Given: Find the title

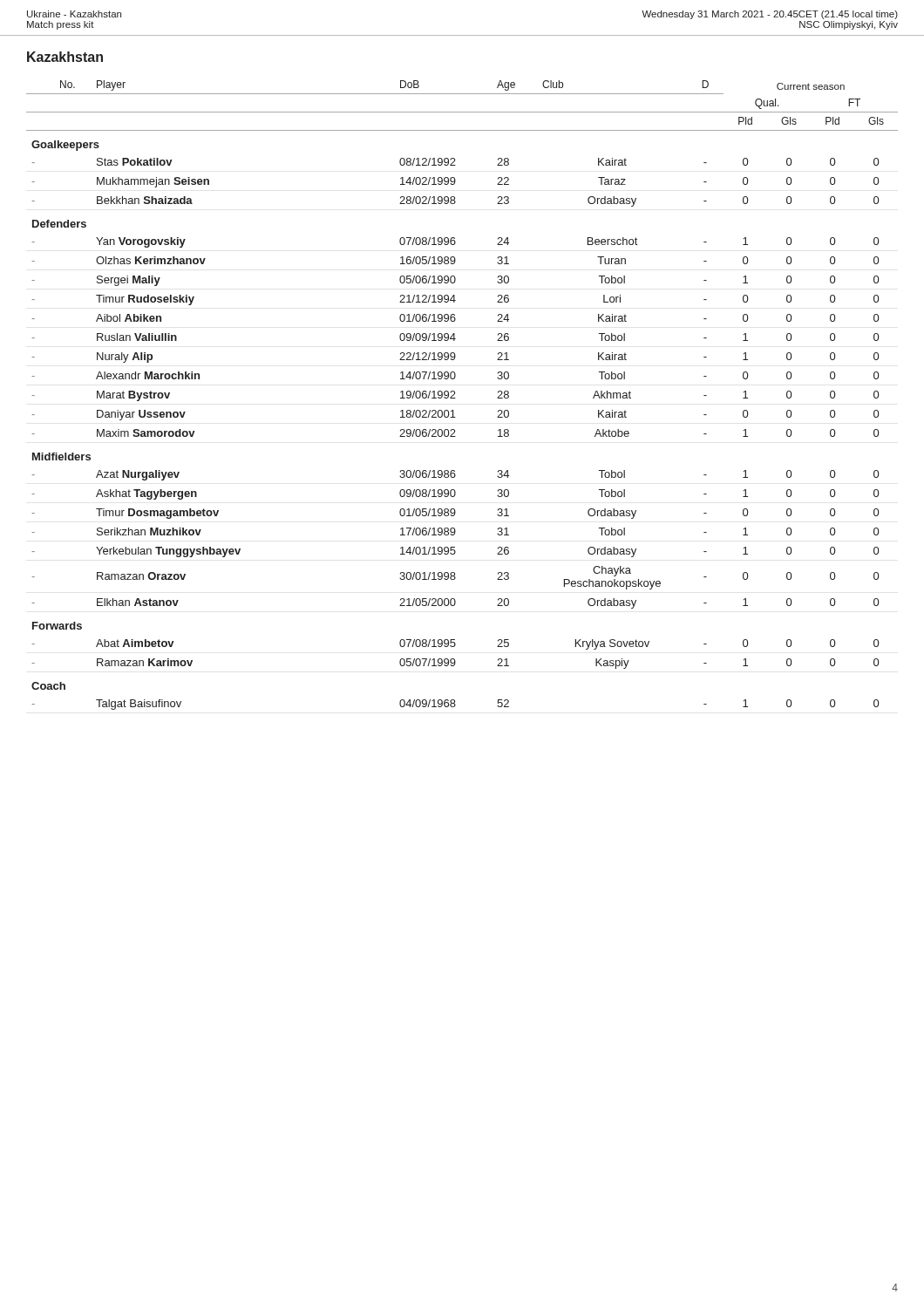Looking at the screenshot, I should click(x=65, y=57).
